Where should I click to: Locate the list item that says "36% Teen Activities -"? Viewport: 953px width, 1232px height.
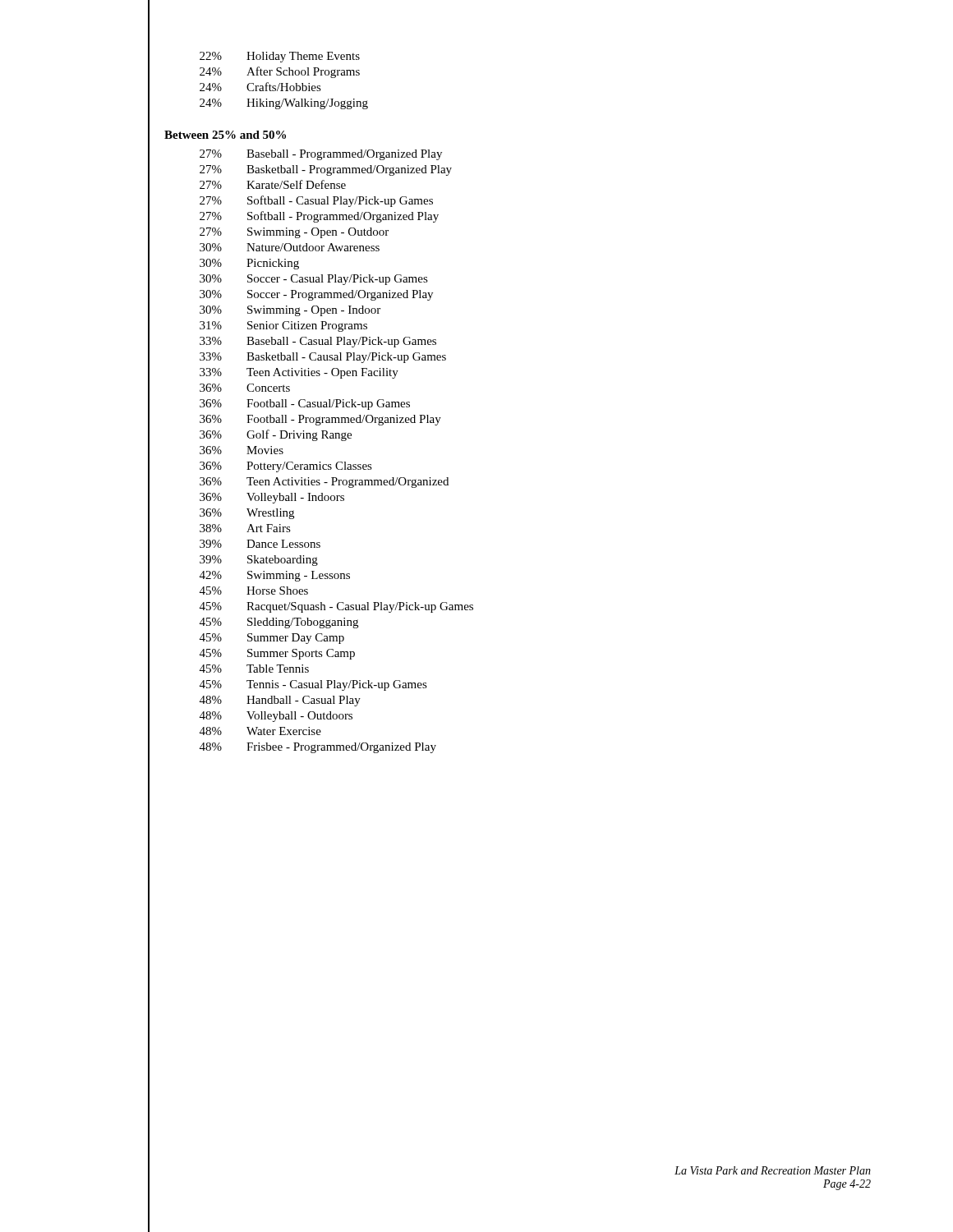[324, 483]
